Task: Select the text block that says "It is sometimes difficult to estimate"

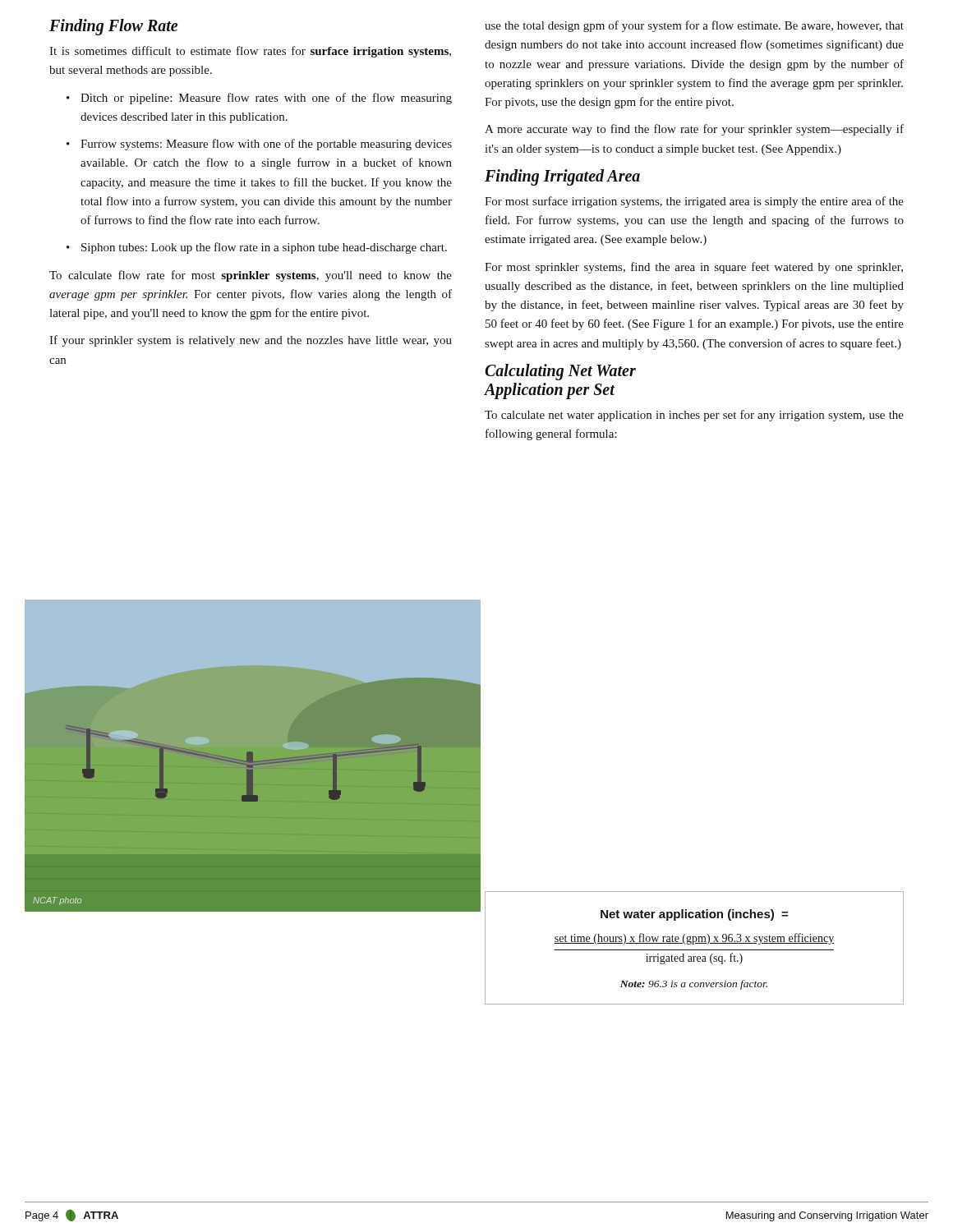Action: click(251, 61)
